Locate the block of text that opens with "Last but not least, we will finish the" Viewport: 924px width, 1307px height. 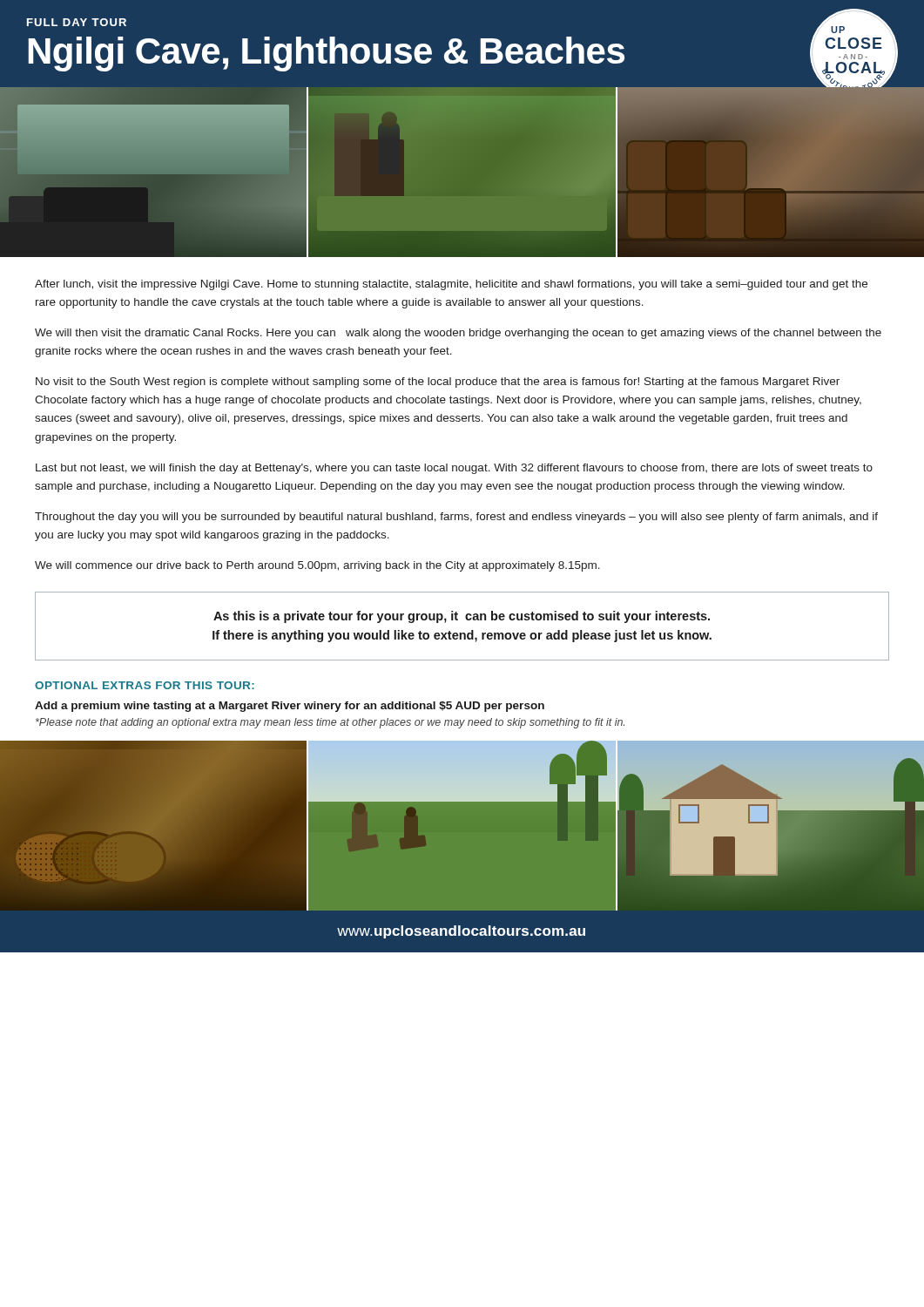coord(454,476)
